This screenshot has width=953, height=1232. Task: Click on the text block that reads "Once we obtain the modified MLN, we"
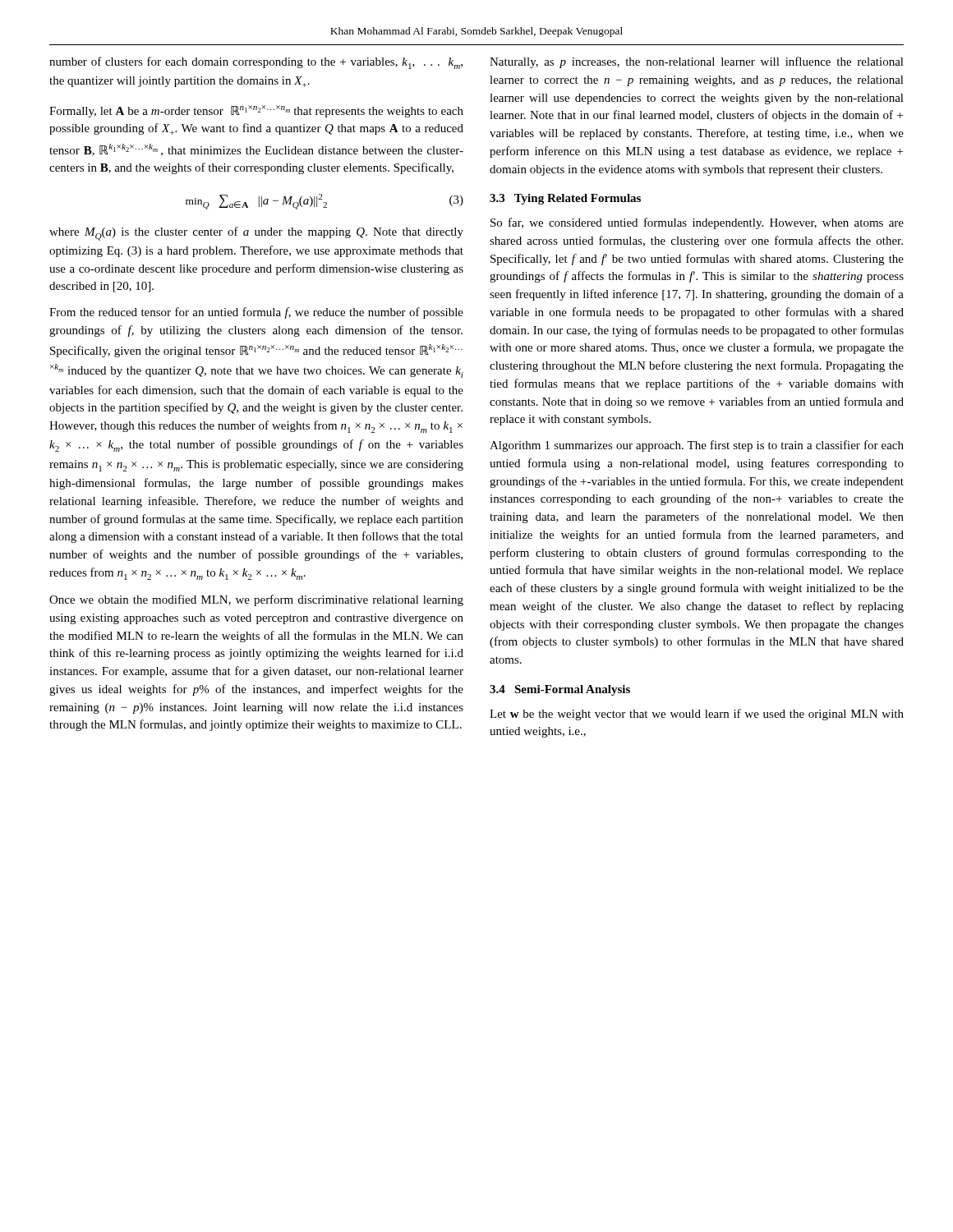pyautogui.click(x=256, y=663)
